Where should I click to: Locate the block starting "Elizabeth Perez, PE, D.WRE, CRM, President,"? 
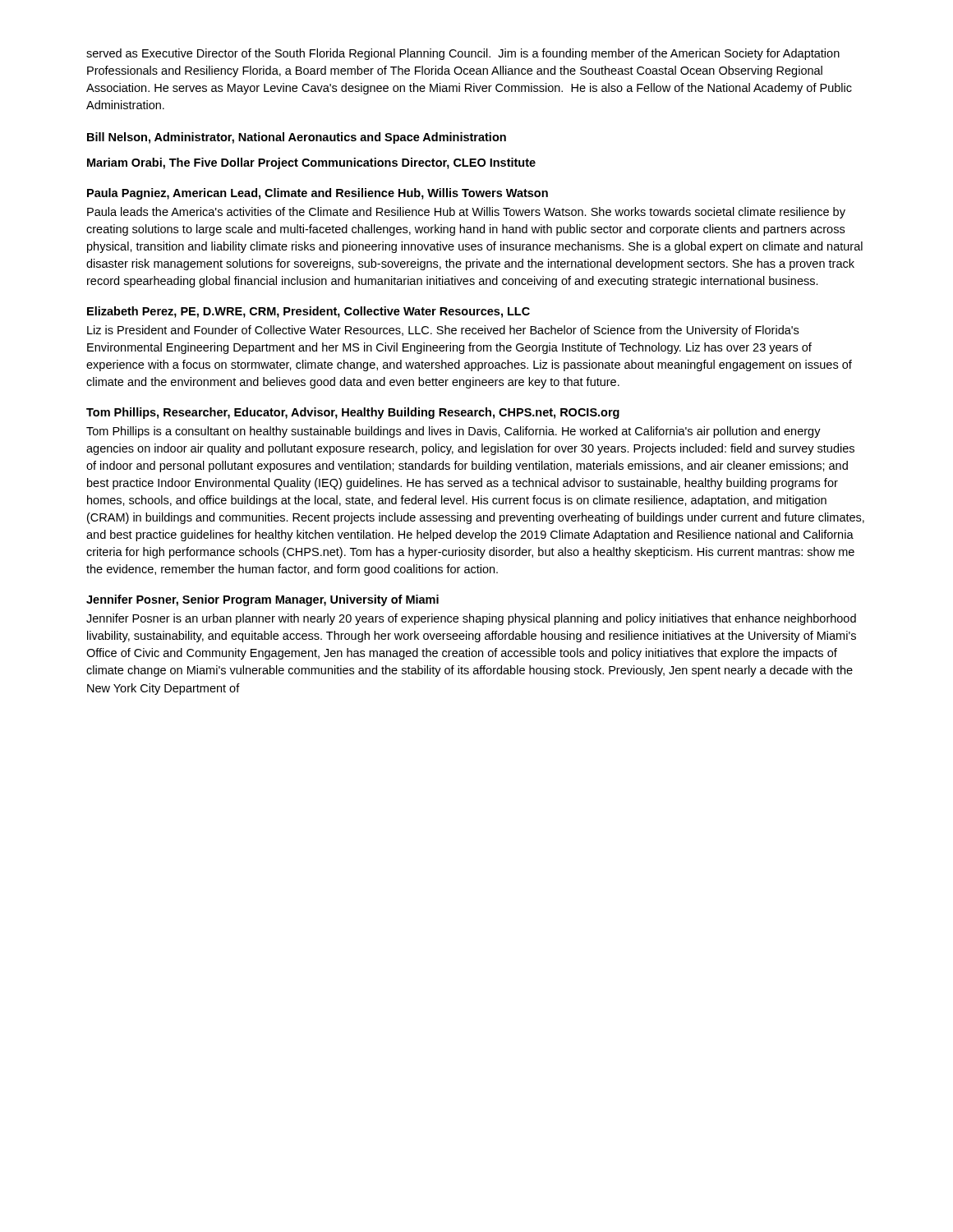tap(476, 347)
